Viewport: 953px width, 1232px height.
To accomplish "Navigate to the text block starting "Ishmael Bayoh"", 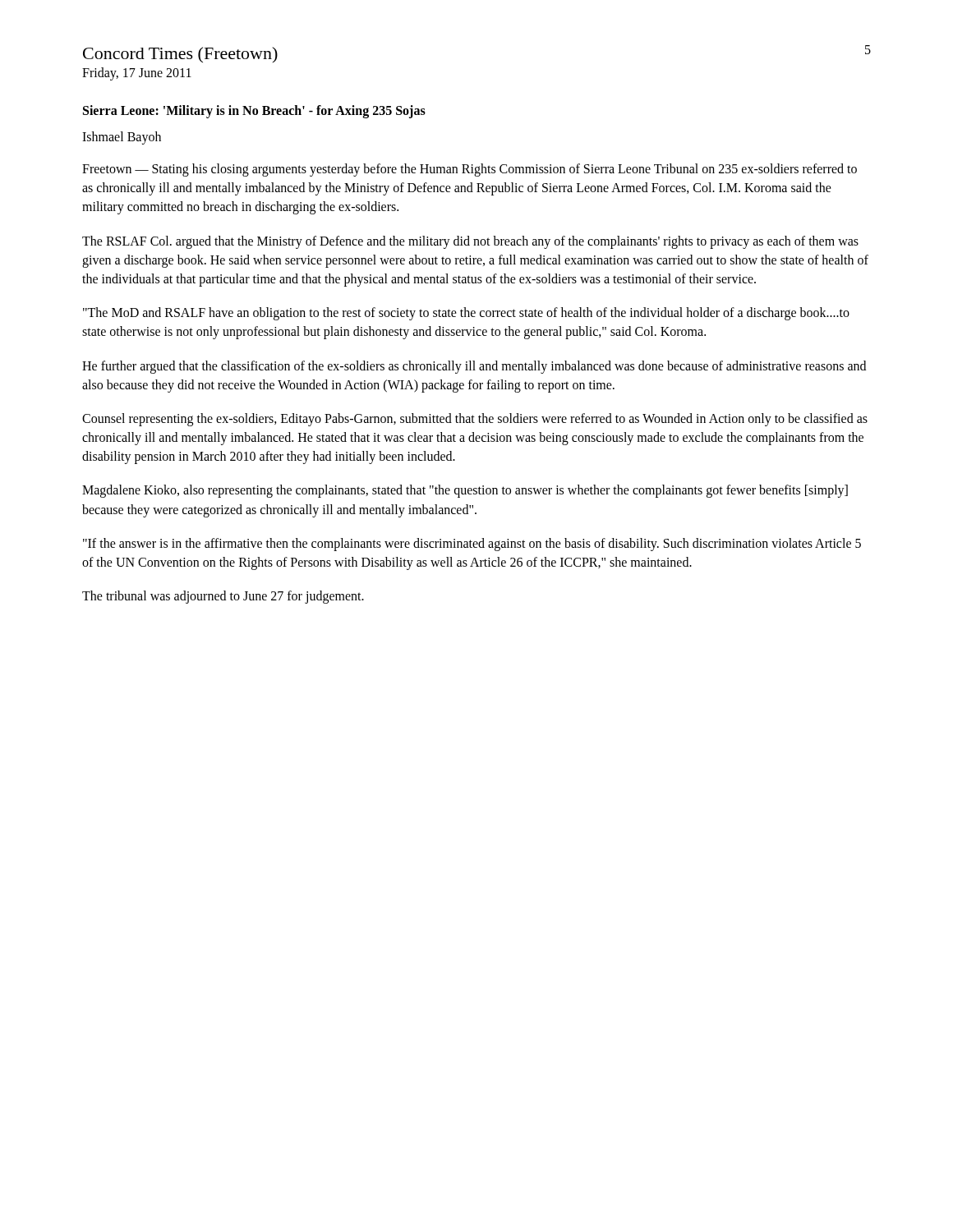I will [x=122, y=137].
